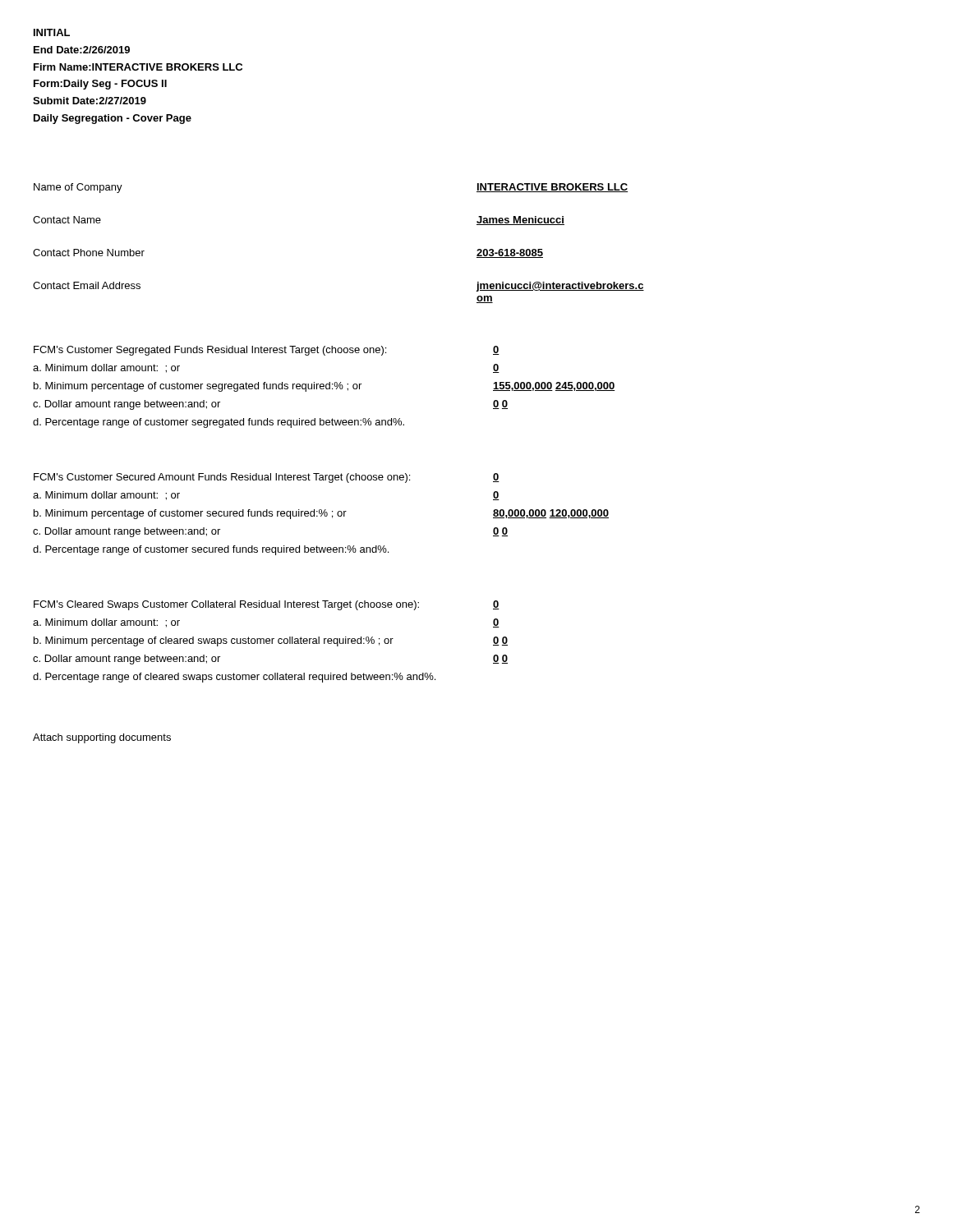The width and height of the screenshot is (953, 1232).
Task: Select the text with the text "Contact Phone Number"
Action: (89, 253)
